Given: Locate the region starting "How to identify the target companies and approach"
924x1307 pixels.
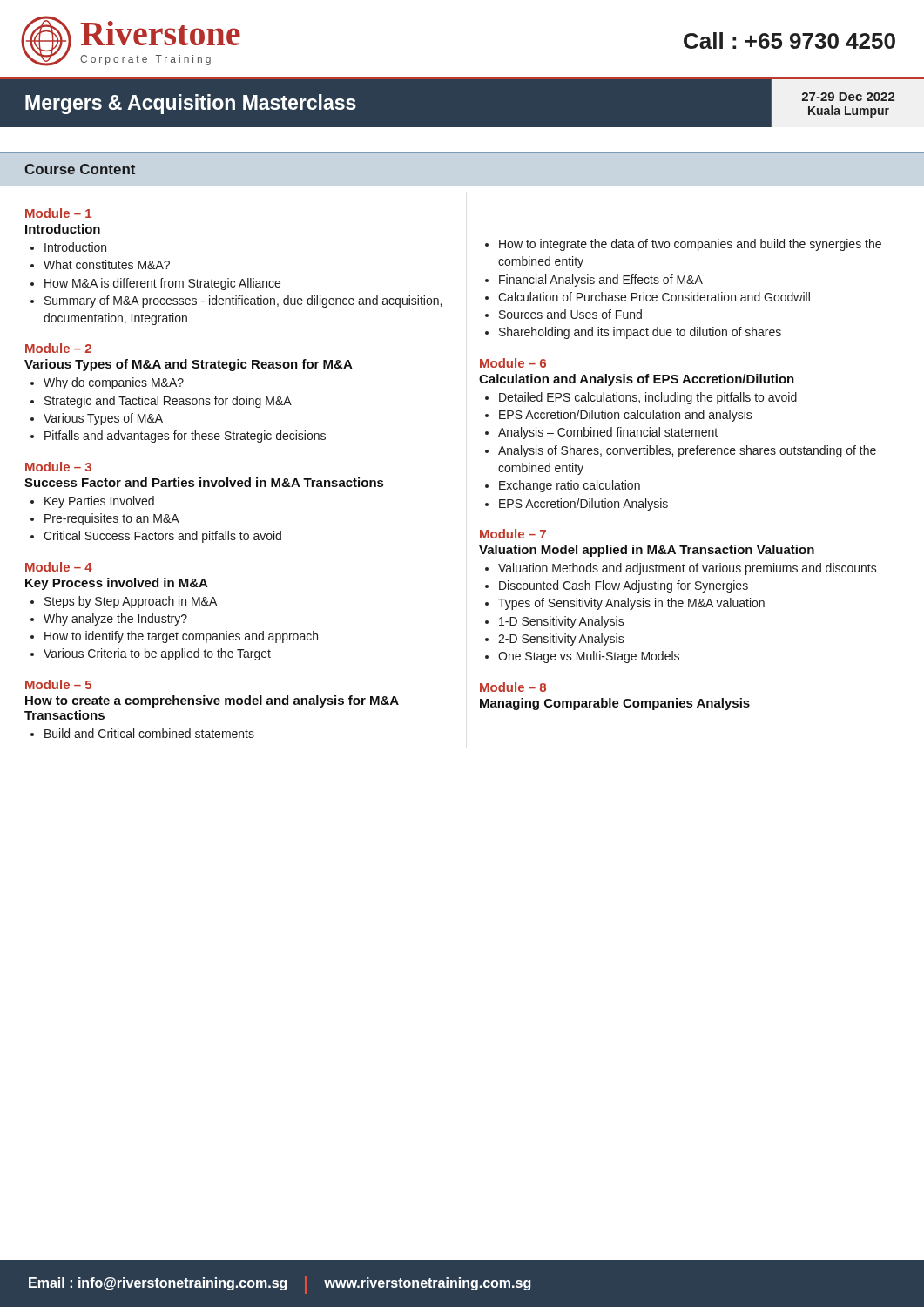Looking at the screenshot, I should (x=181, y=636).
